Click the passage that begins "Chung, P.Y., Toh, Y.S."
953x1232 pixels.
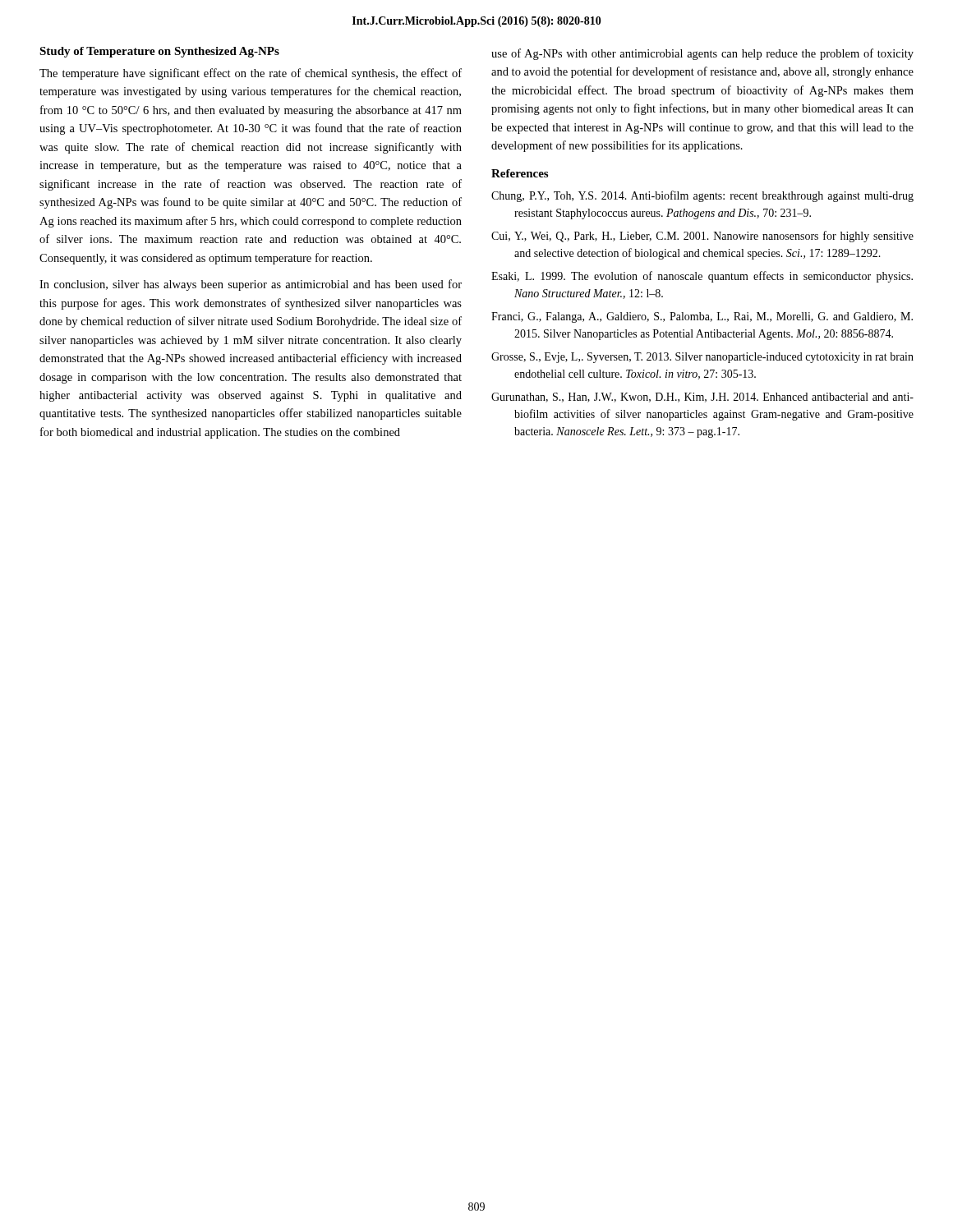[x=702, y=204]
